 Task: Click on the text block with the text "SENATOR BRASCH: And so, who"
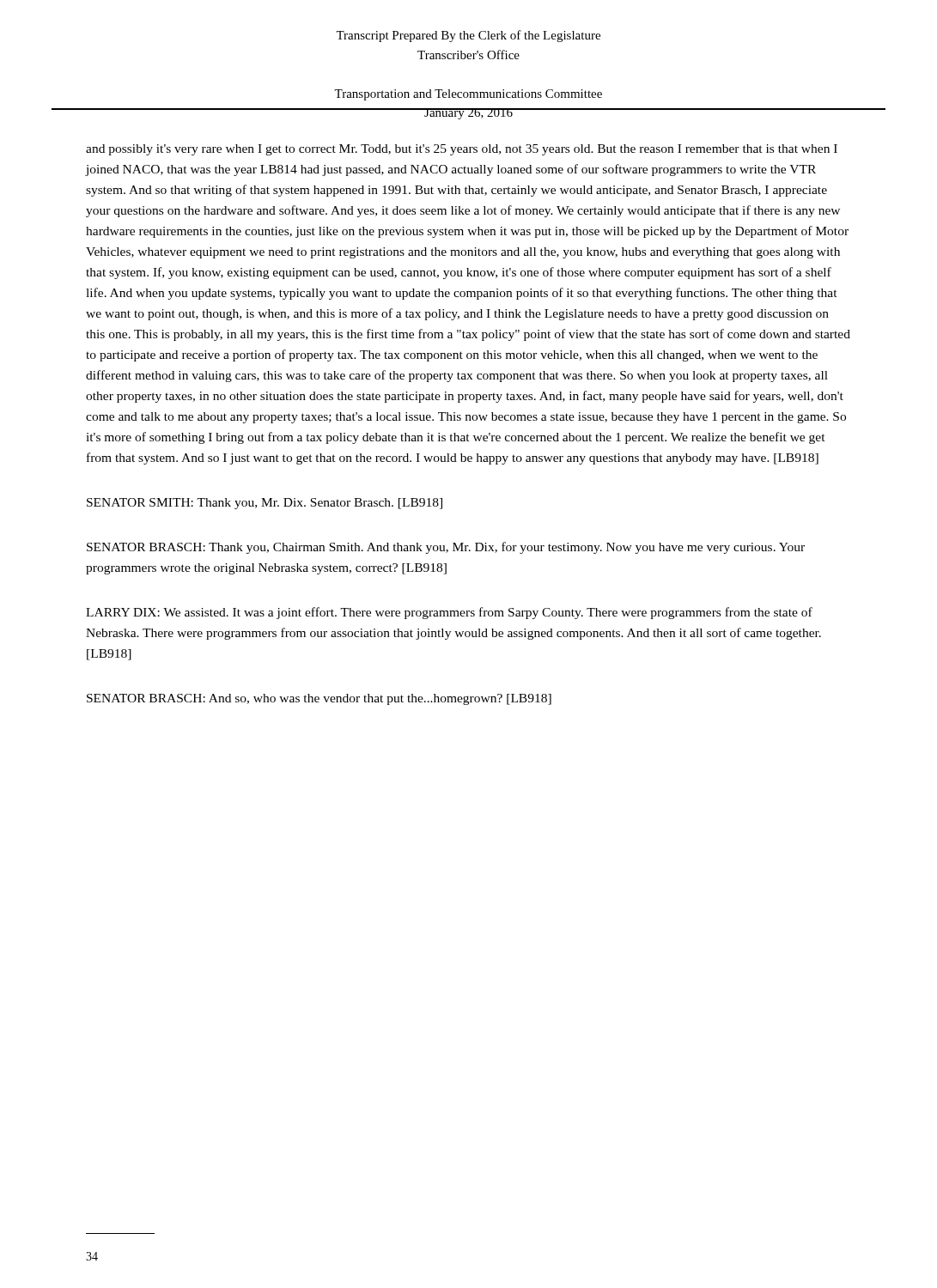(468, 698)
